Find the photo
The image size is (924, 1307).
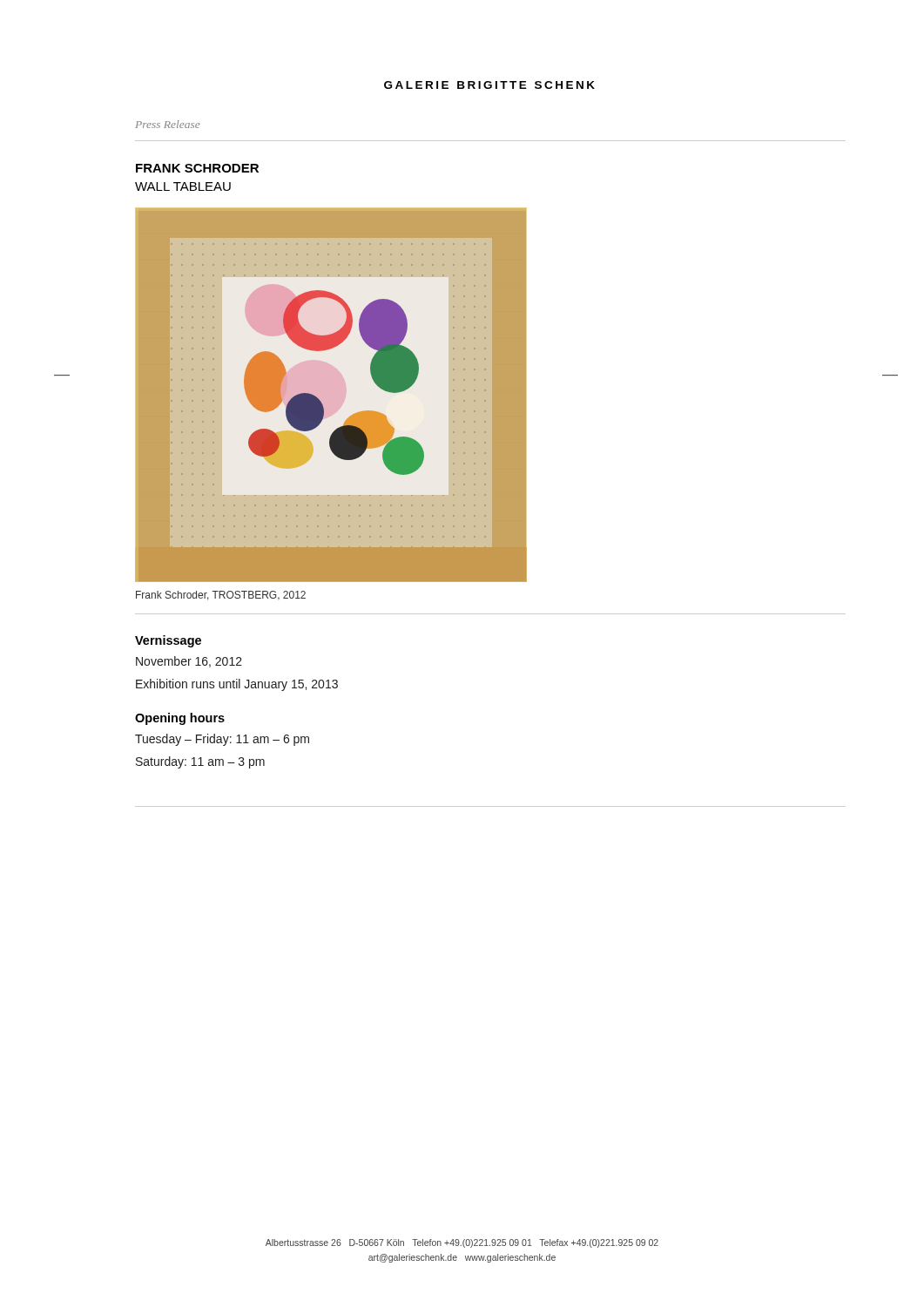[x=331, y=395]
